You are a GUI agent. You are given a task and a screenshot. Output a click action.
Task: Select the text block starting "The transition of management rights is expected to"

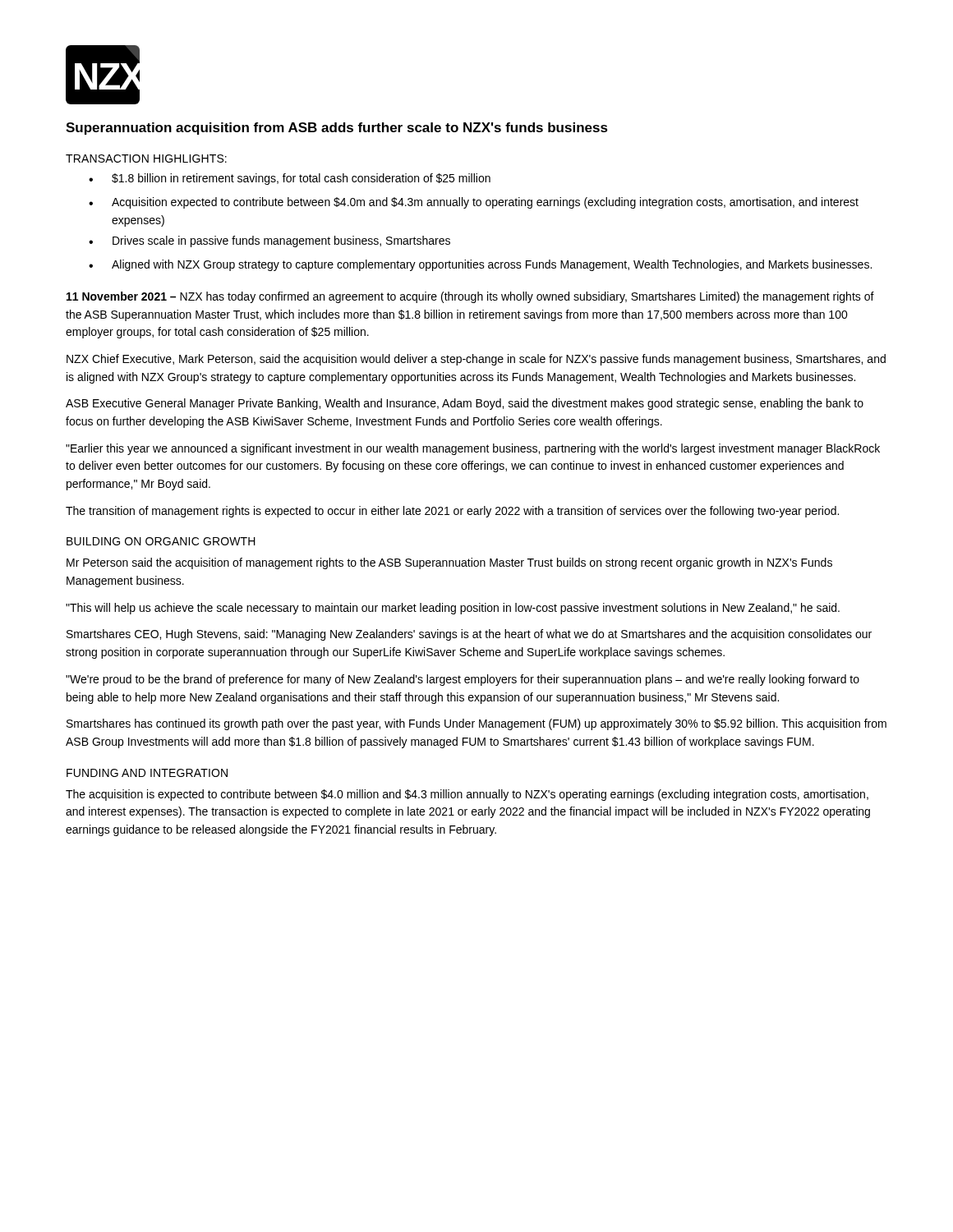click(x=453, y=511)
